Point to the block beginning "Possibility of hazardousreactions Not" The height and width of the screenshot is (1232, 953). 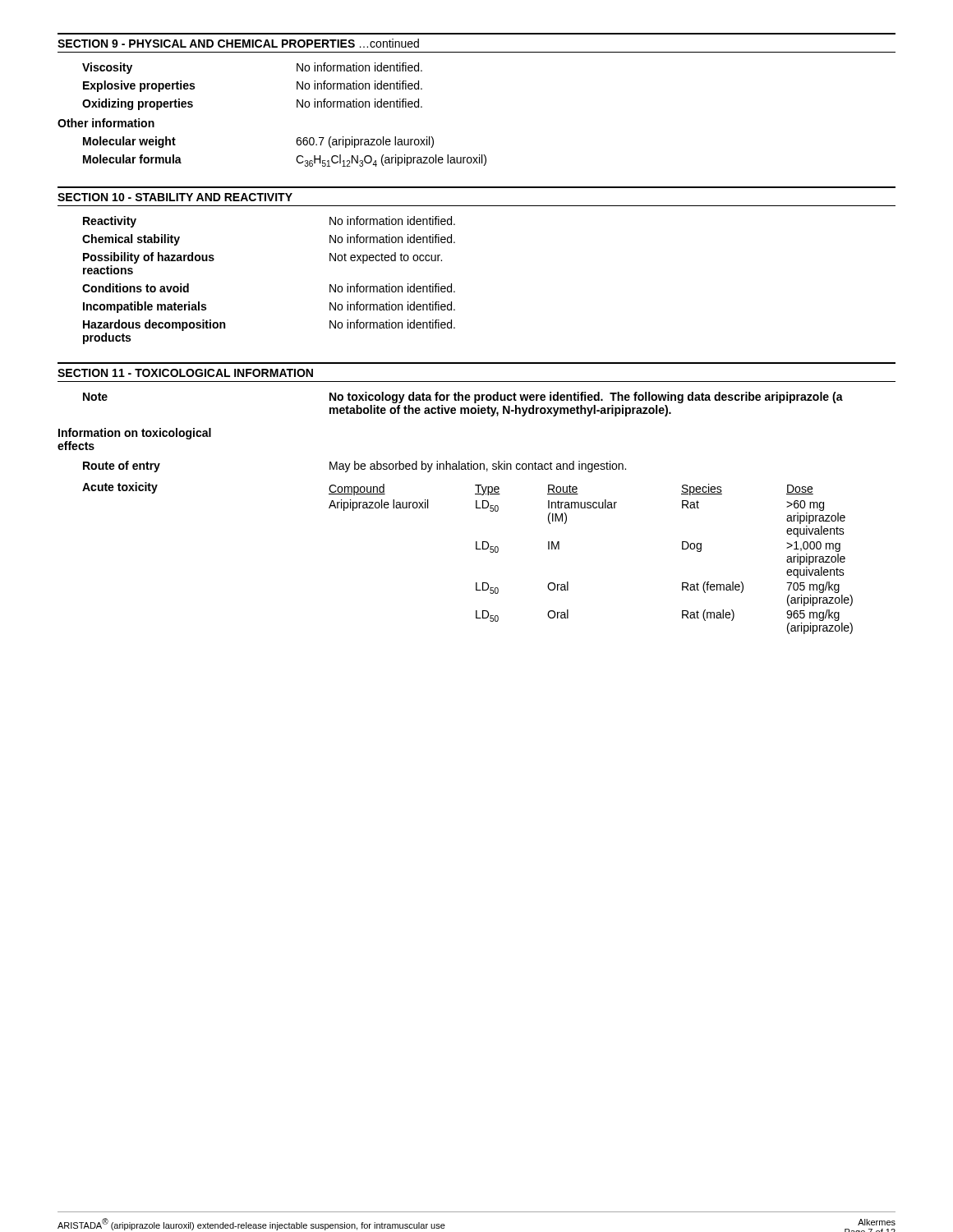pyautogui.click(x=148, y=257)
